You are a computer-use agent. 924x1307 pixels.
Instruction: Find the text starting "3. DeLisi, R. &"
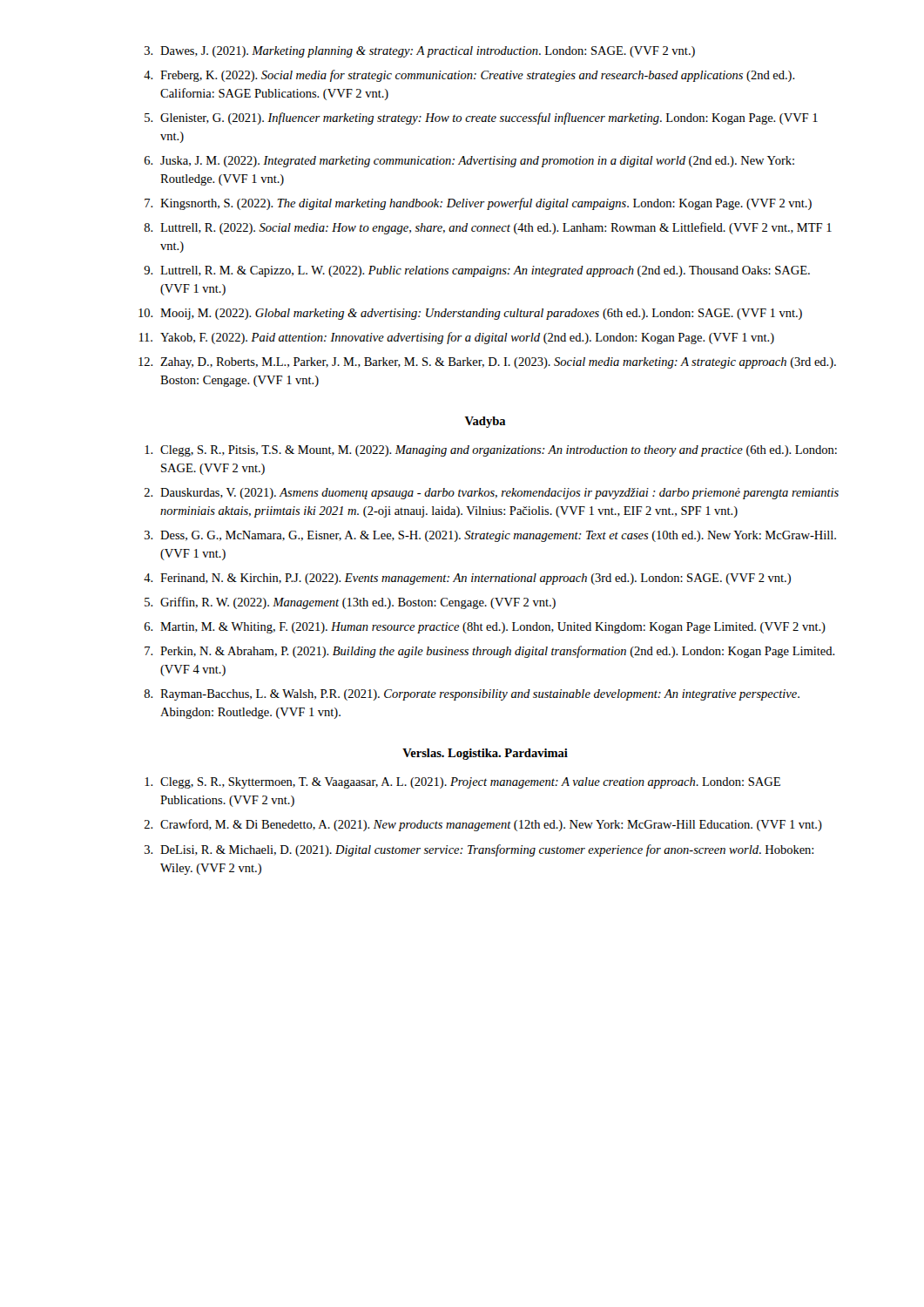[x=485, y=859]
